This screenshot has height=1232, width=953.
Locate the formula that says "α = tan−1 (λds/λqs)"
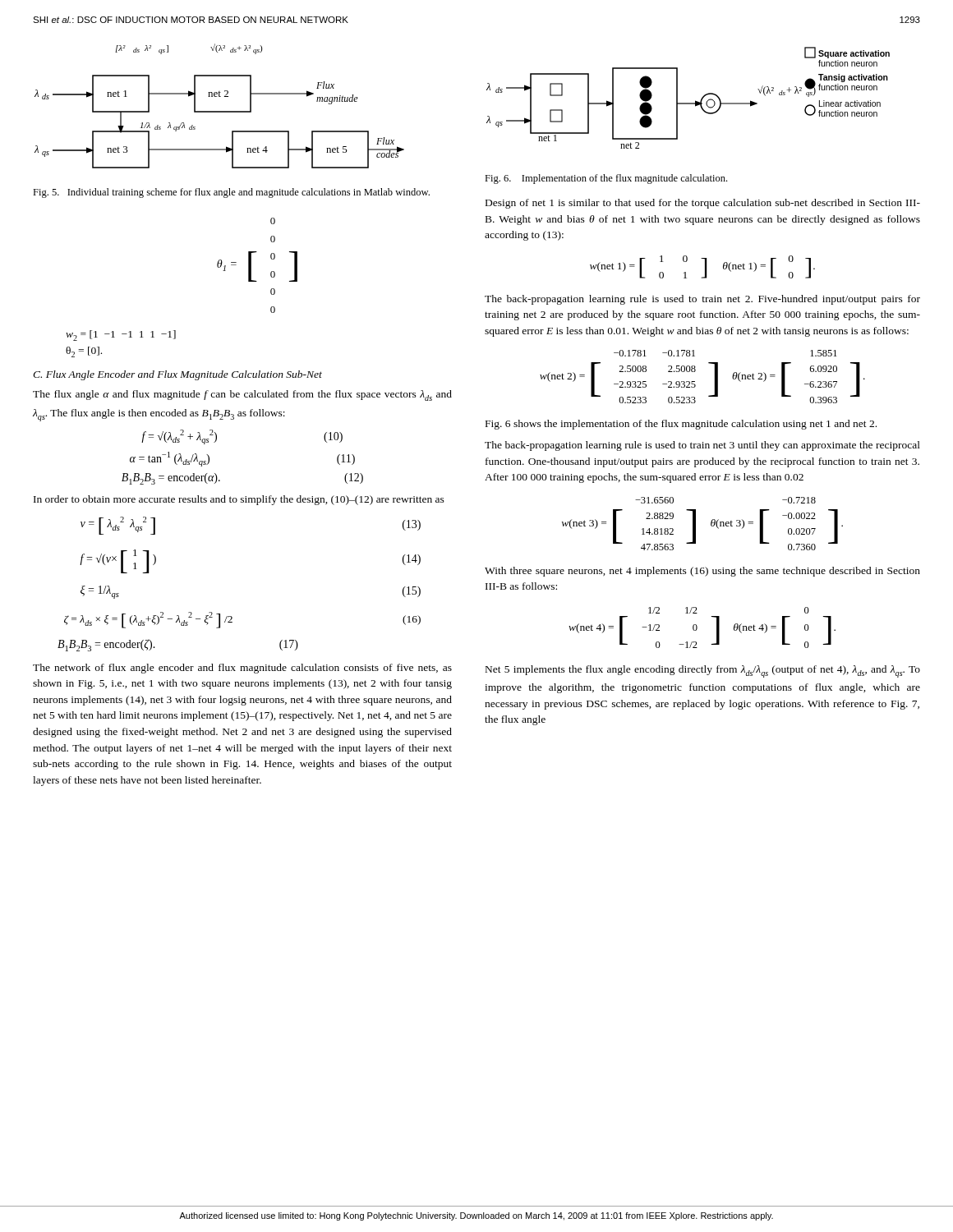coord(181,459)
